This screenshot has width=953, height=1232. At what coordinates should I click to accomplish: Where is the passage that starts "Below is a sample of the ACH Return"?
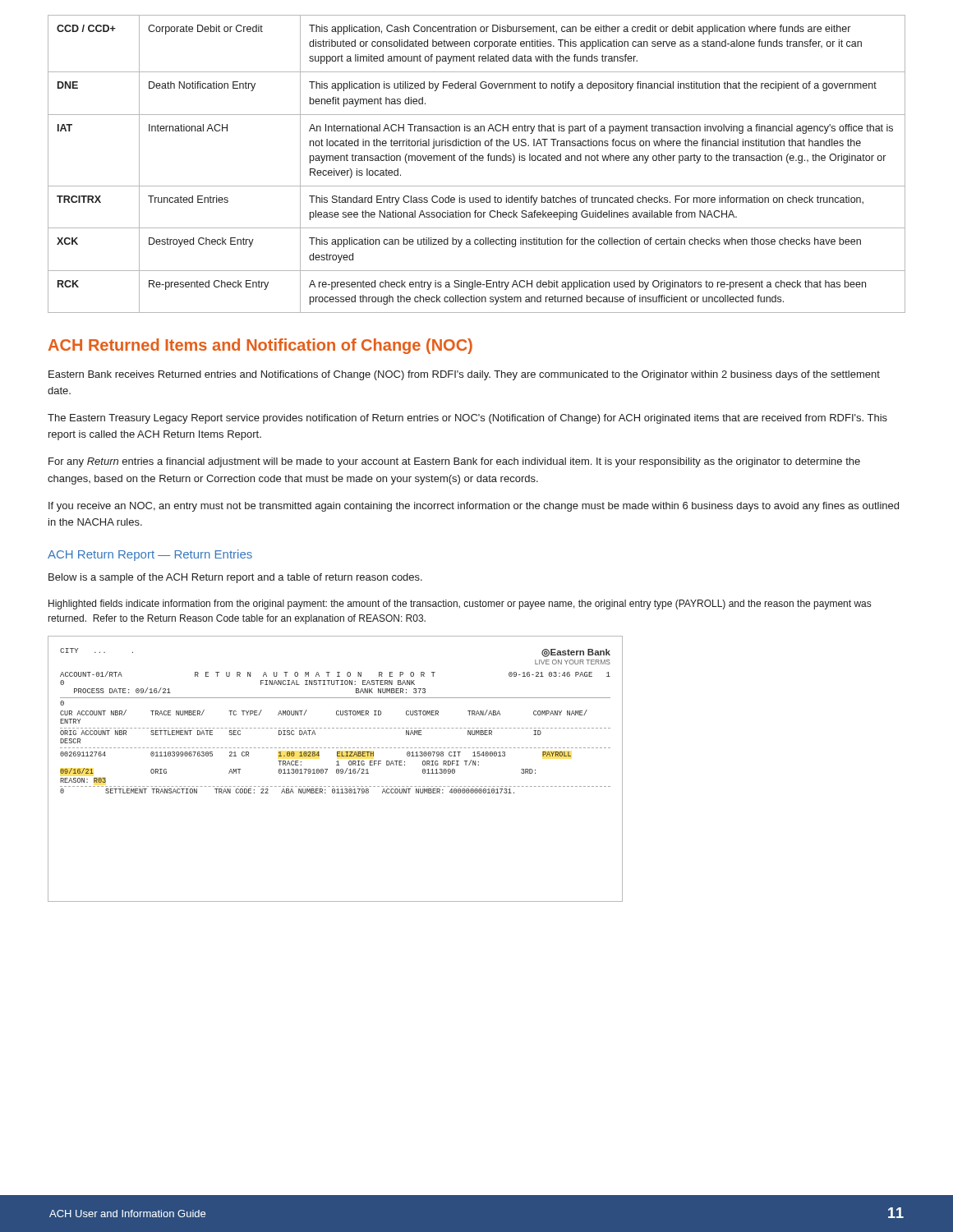[x=235, y=577]
